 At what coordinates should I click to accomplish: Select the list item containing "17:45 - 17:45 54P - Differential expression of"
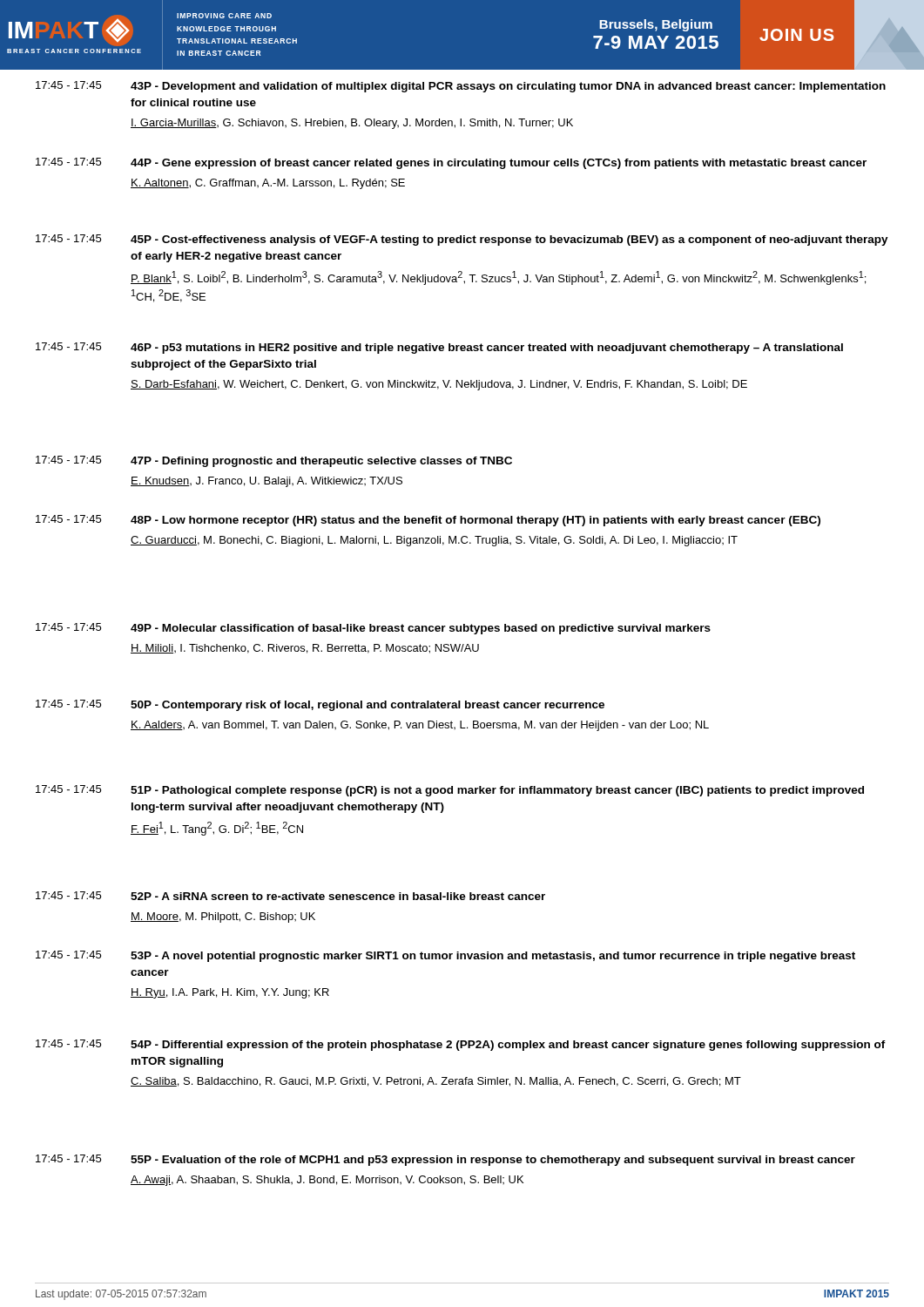[x=461, y=1045]
